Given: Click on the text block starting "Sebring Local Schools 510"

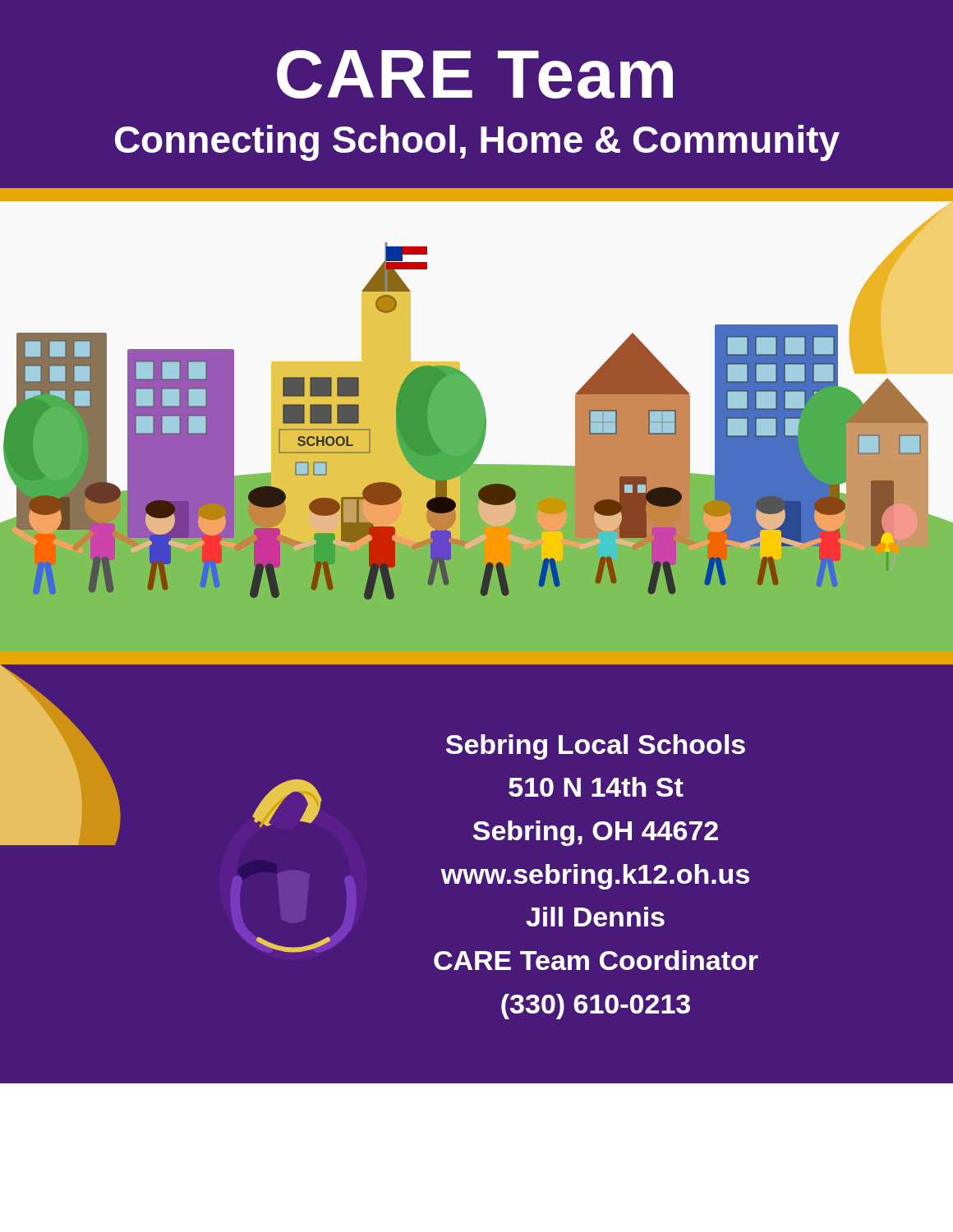Looking at the screenshot, I should (596, 874).
